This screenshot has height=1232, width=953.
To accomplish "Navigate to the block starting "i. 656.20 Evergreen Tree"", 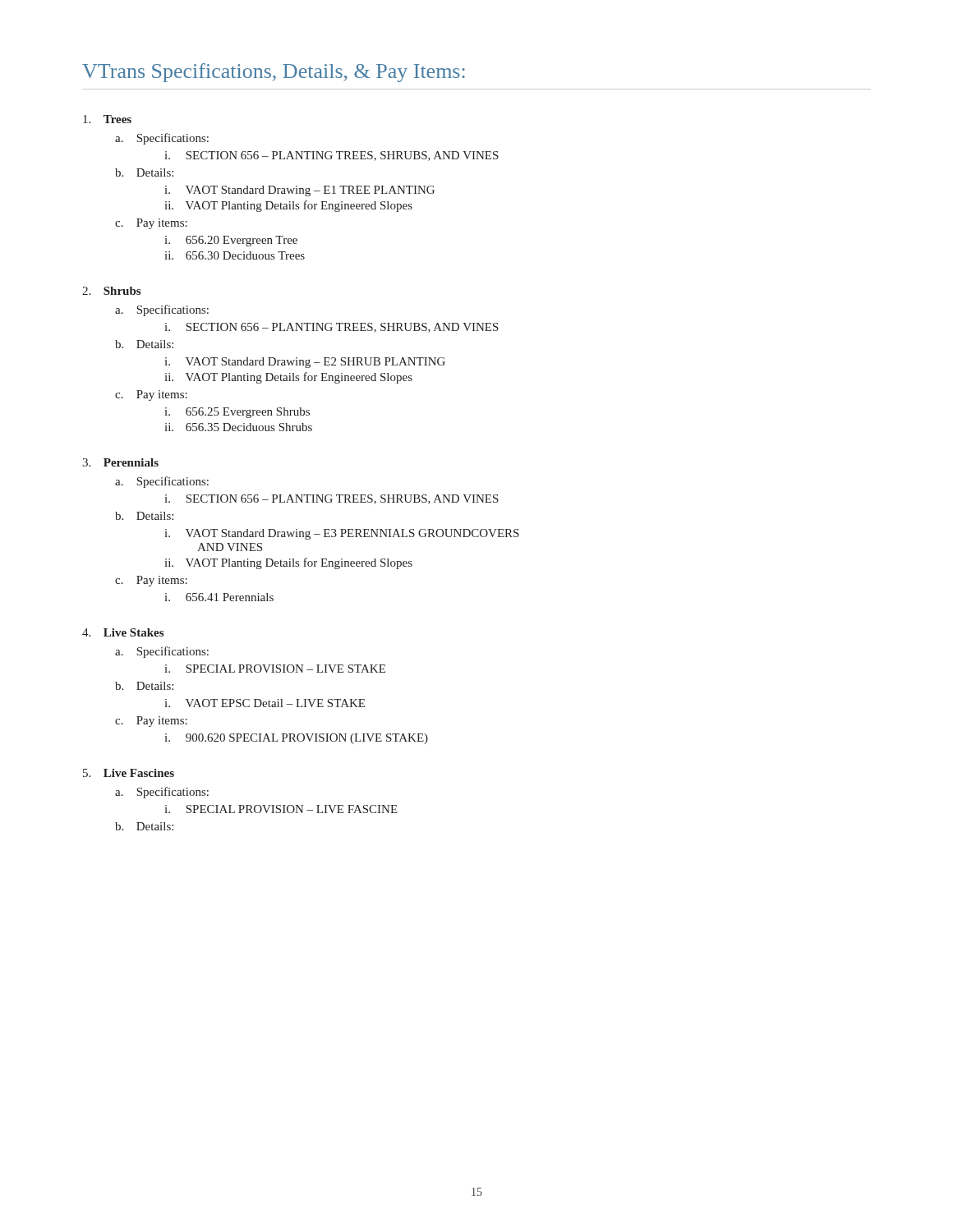I will click(x=231, y=240).
